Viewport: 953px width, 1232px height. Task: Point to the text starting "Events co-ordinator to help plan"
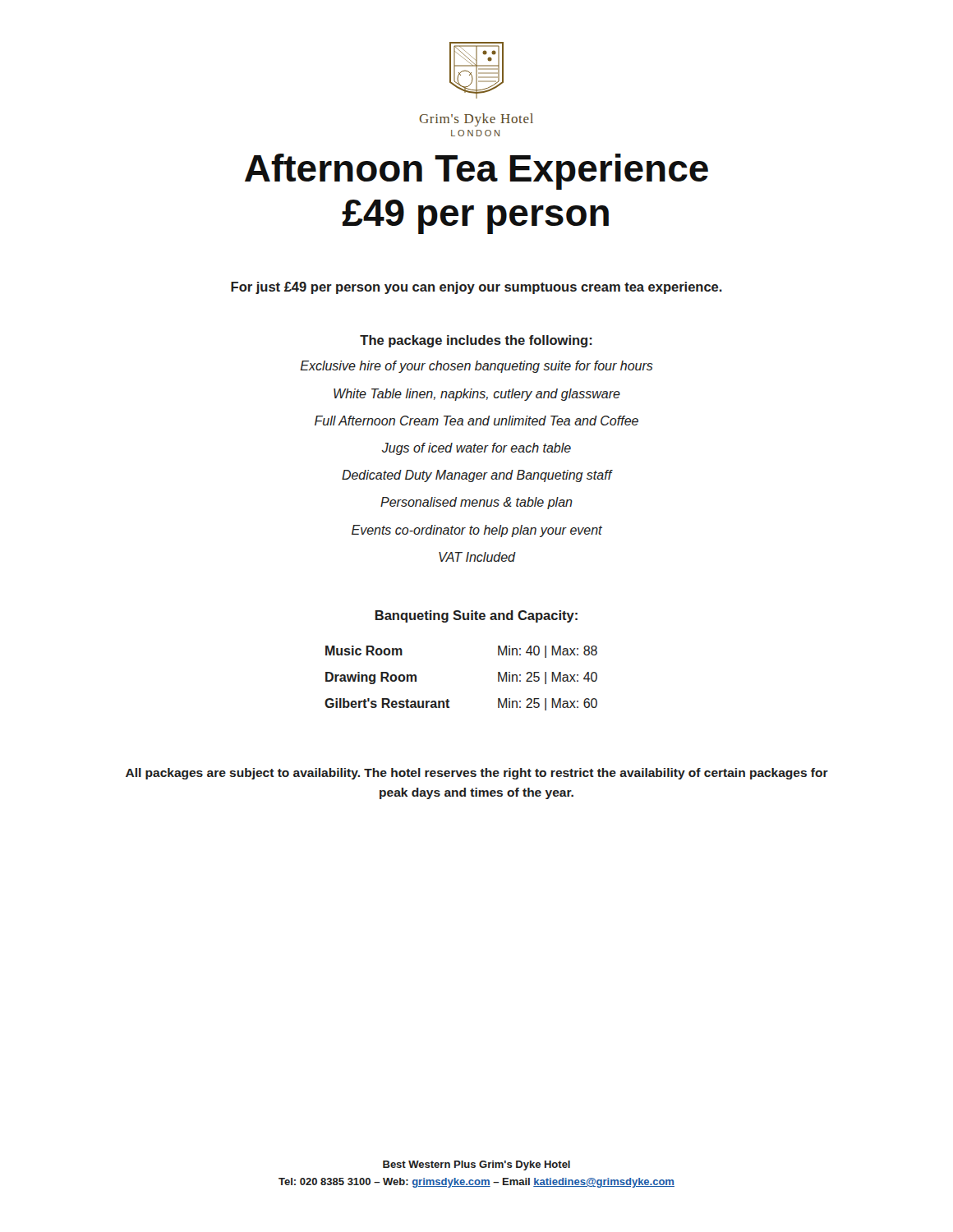pyautogui.click(x=476, y=530)
